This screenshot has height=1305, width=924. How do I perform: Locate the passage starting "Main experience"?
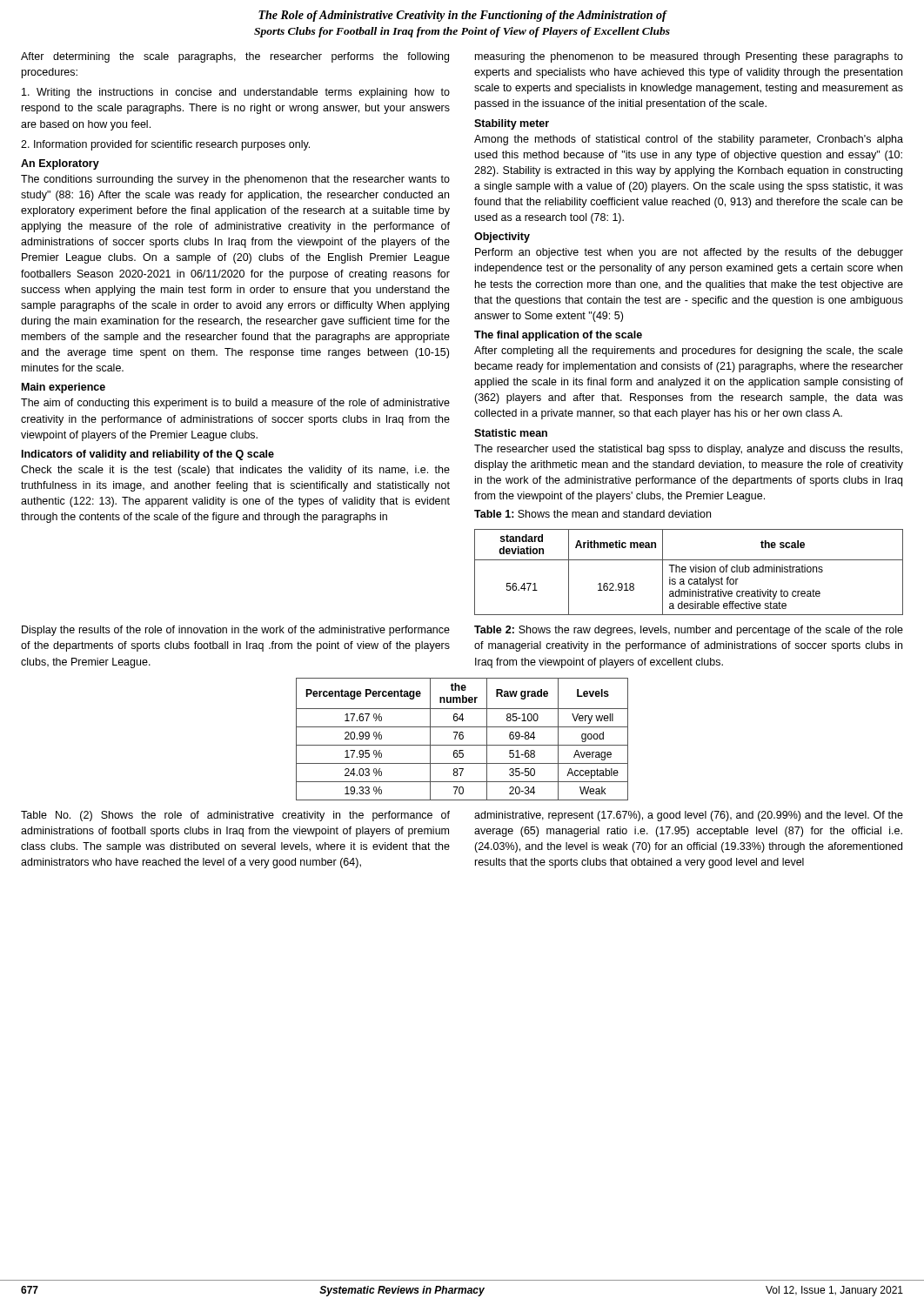point(63,387)
